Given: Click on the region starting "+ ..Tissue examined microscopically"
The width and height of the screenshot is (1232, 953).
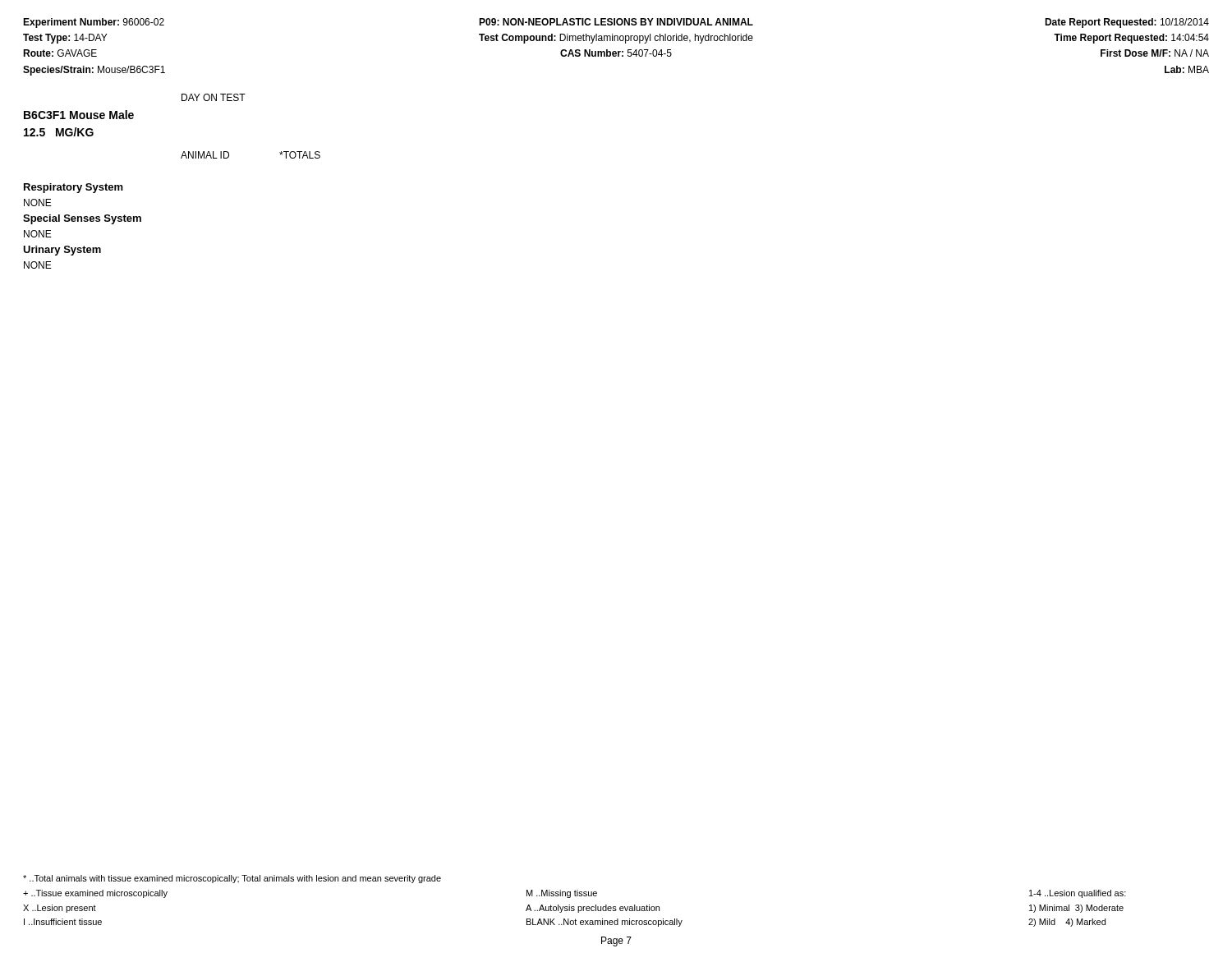Looking at the screenshot, I should (x=95, y=893).
